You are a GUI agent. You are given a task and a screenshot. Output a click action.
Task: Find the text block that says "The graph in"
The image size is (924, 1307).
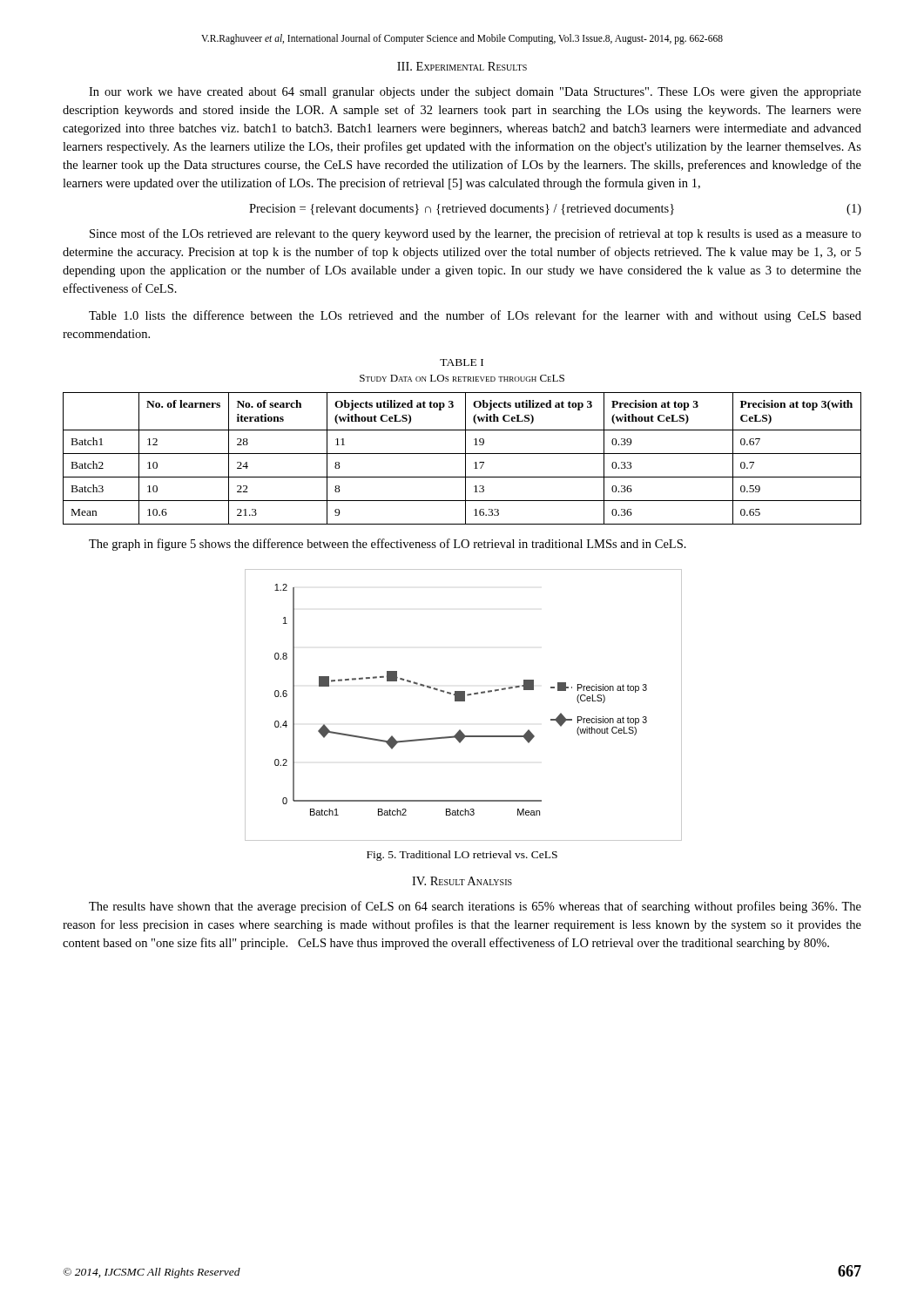point(462,544)
